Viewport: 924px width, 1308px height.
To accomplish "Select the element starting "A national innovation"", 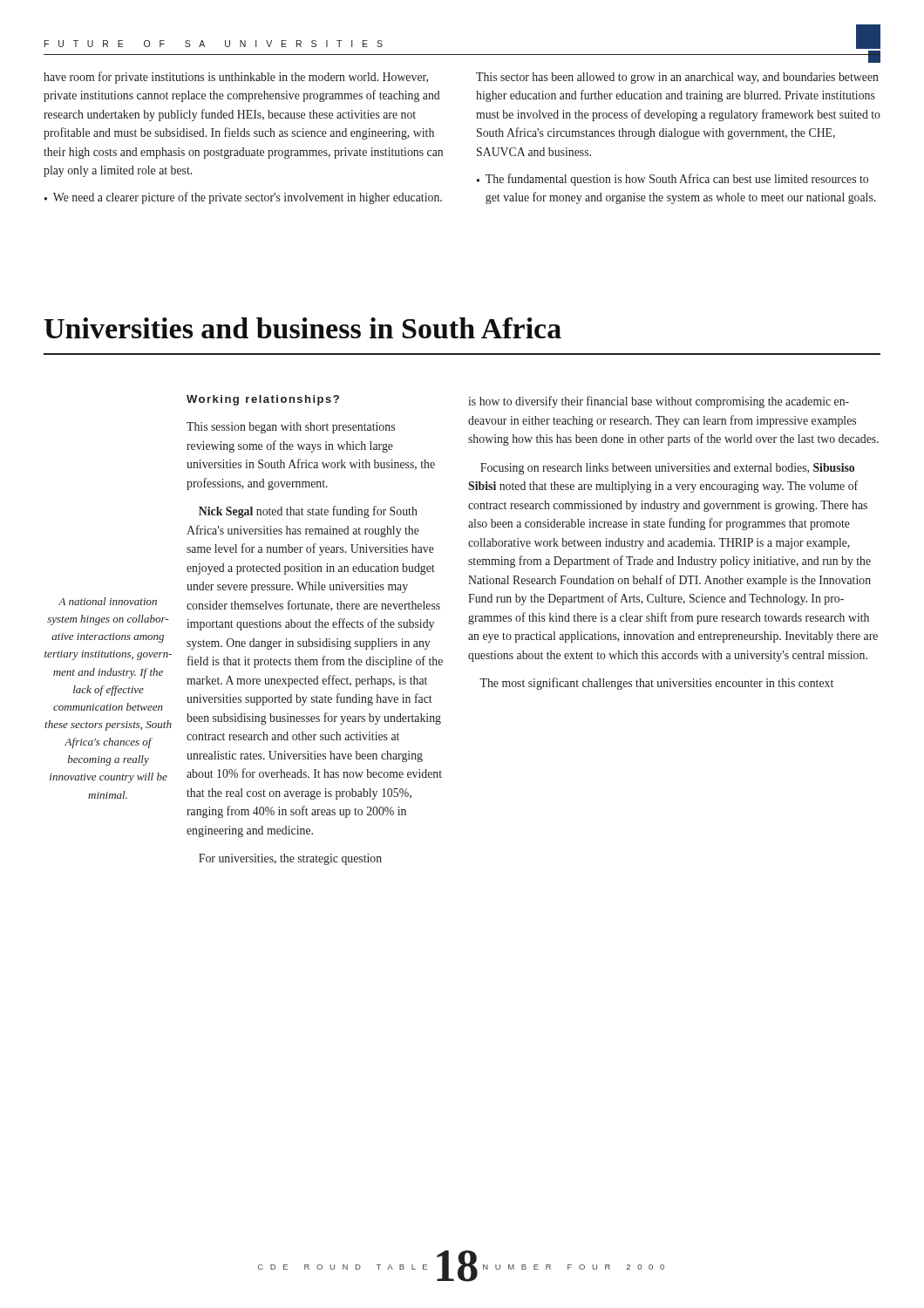I will click(108, 698).
